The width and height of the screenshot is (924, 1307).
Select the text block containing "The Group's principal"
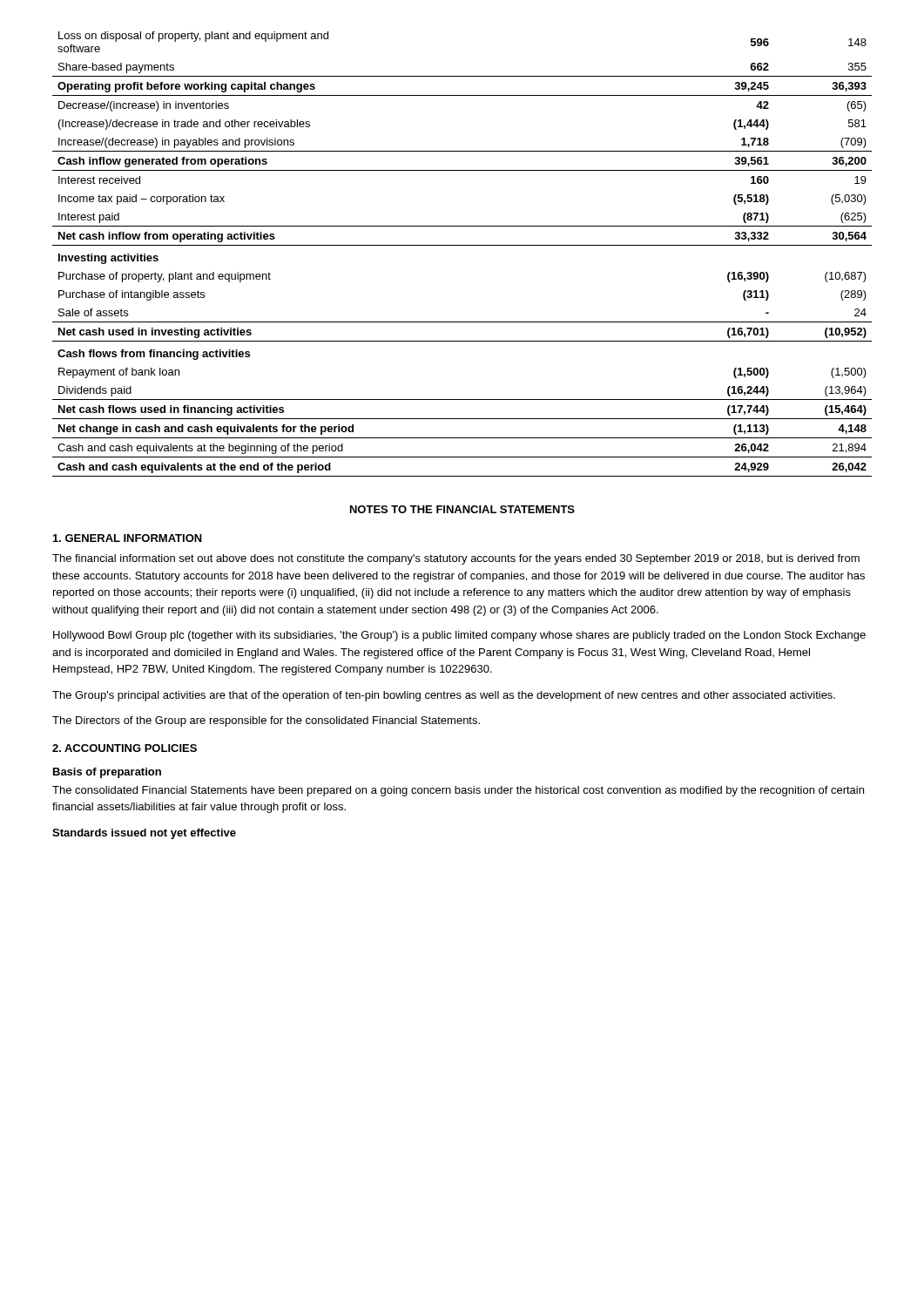444,694
